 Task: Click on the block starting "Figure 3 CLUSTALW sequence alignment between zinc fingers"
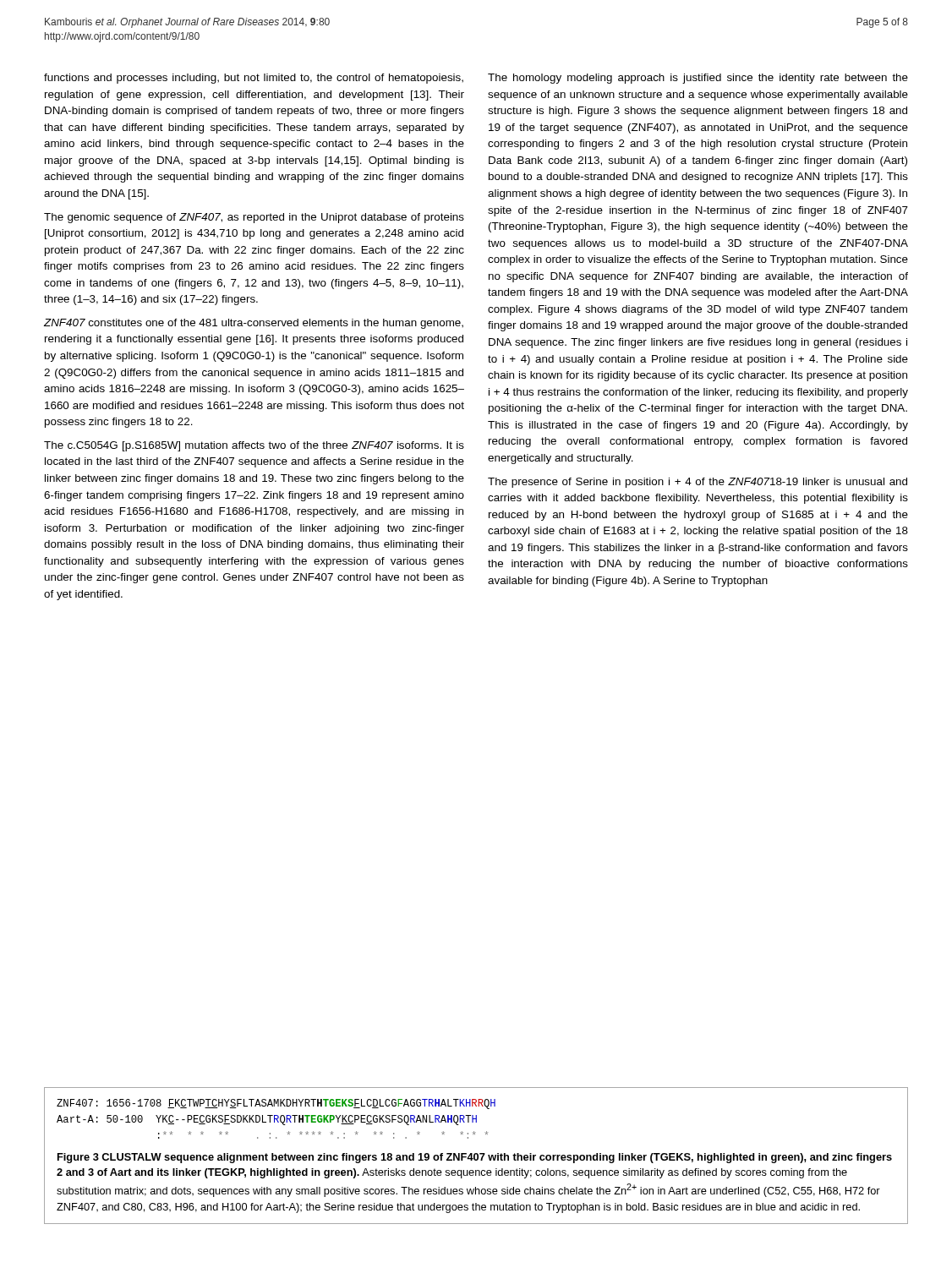tap(474, 1182)
